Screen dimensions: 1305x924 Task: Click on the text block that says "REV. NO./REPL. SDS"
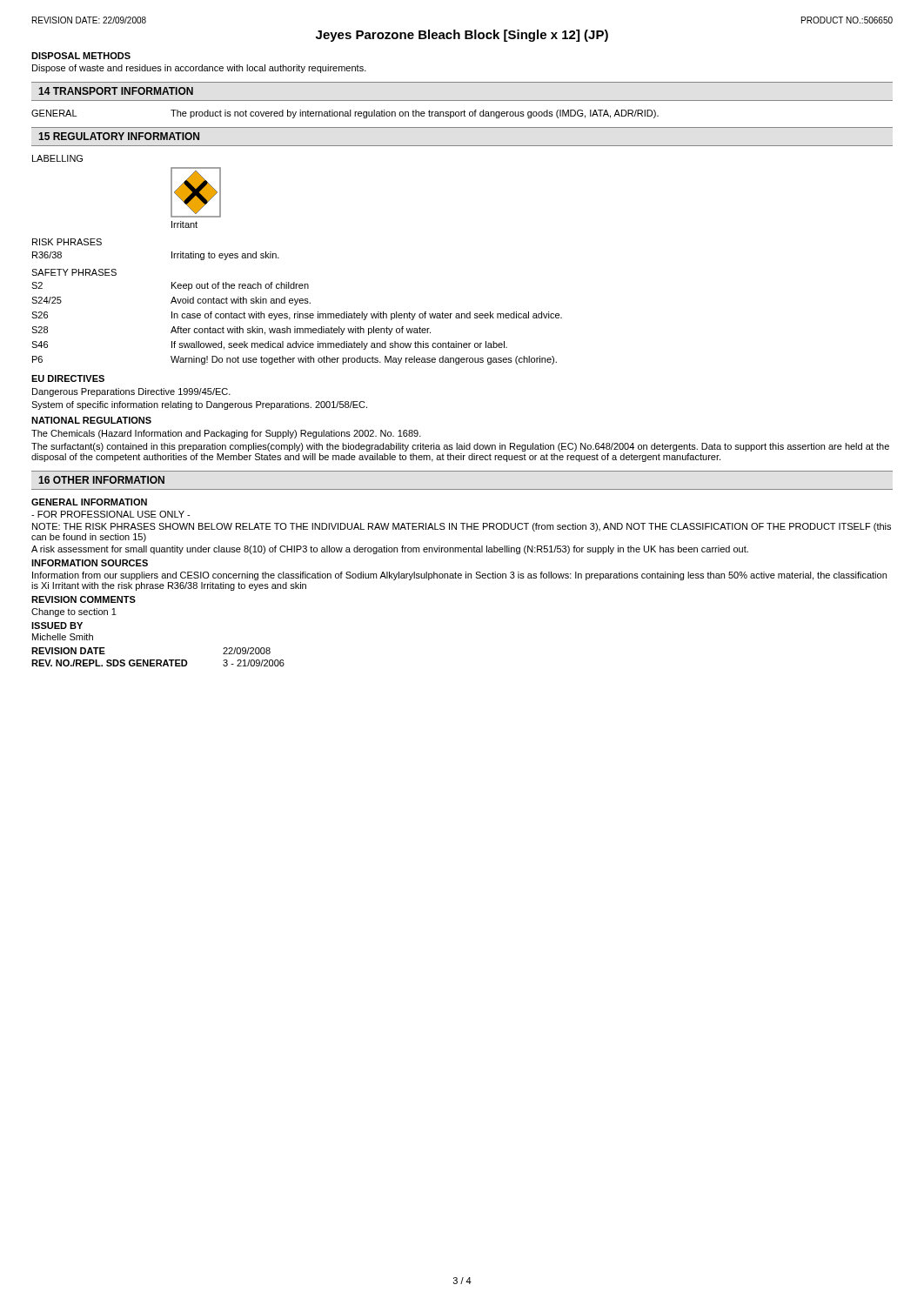tap(158, 663)
